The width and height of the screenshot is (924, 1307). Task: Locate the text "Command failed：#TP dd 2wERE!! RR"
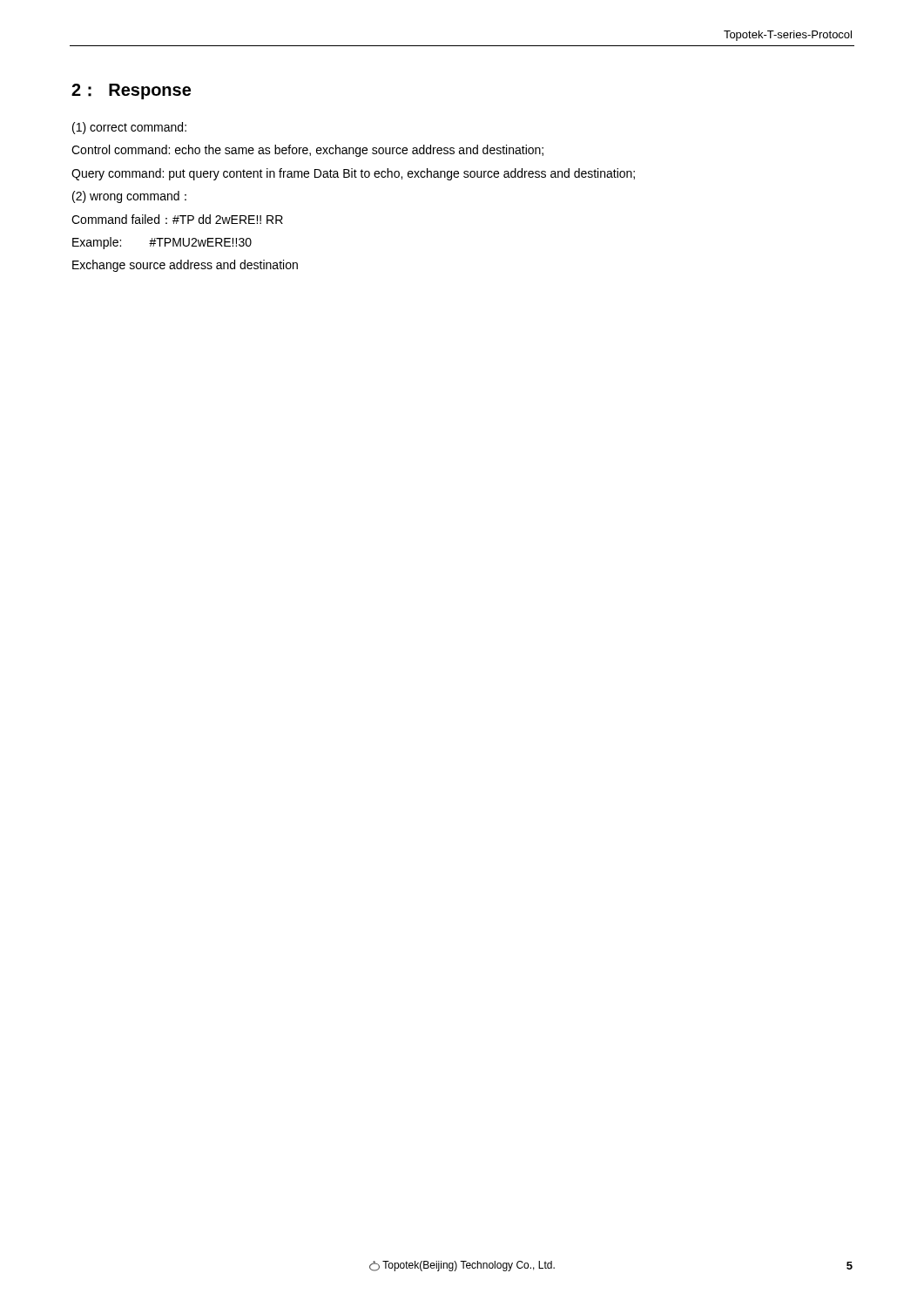(x=177, y=219)
